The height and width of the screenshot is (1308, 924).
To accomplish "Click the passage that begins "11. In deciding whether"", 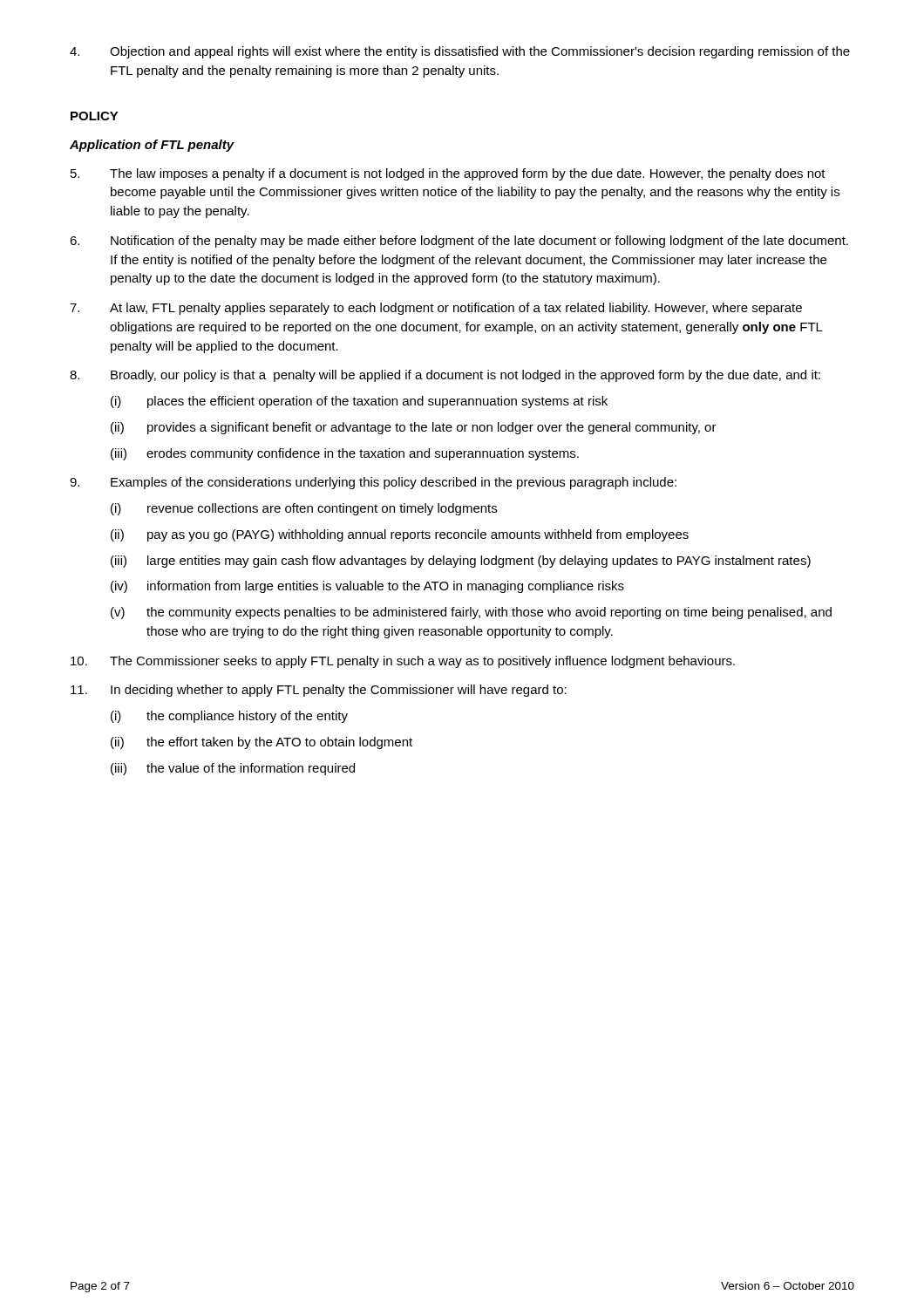I will click(319, 691).
